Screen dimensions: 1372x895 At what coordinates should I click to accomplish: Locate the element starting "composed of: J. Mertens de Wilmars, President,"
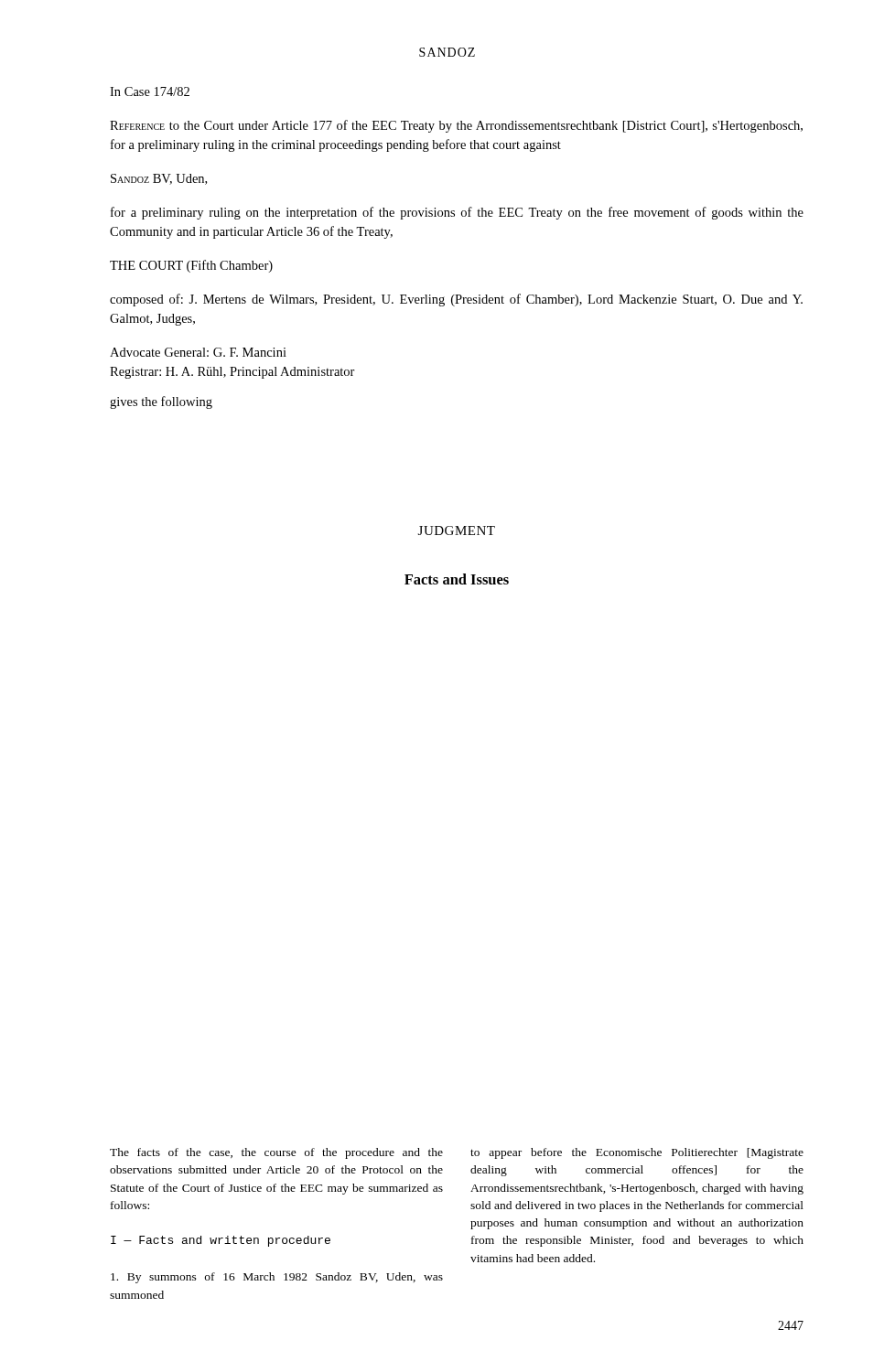[x=457, y=309]
